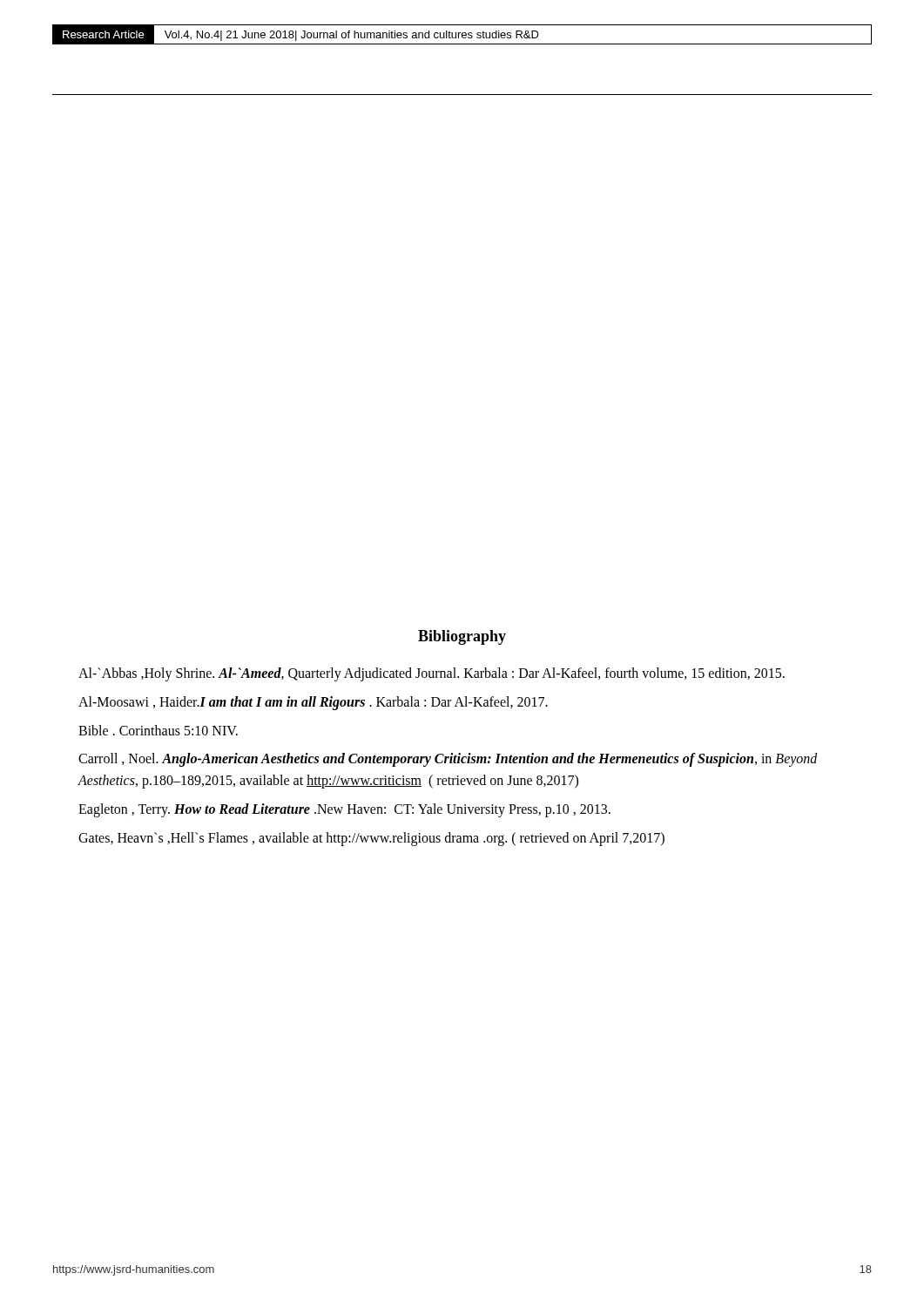This screenshot has height=1307, width=924.
Task: Locate the block starting "Carroll , Noel. Anglo-American Aesthetics and"
Action: click(448, 770)
